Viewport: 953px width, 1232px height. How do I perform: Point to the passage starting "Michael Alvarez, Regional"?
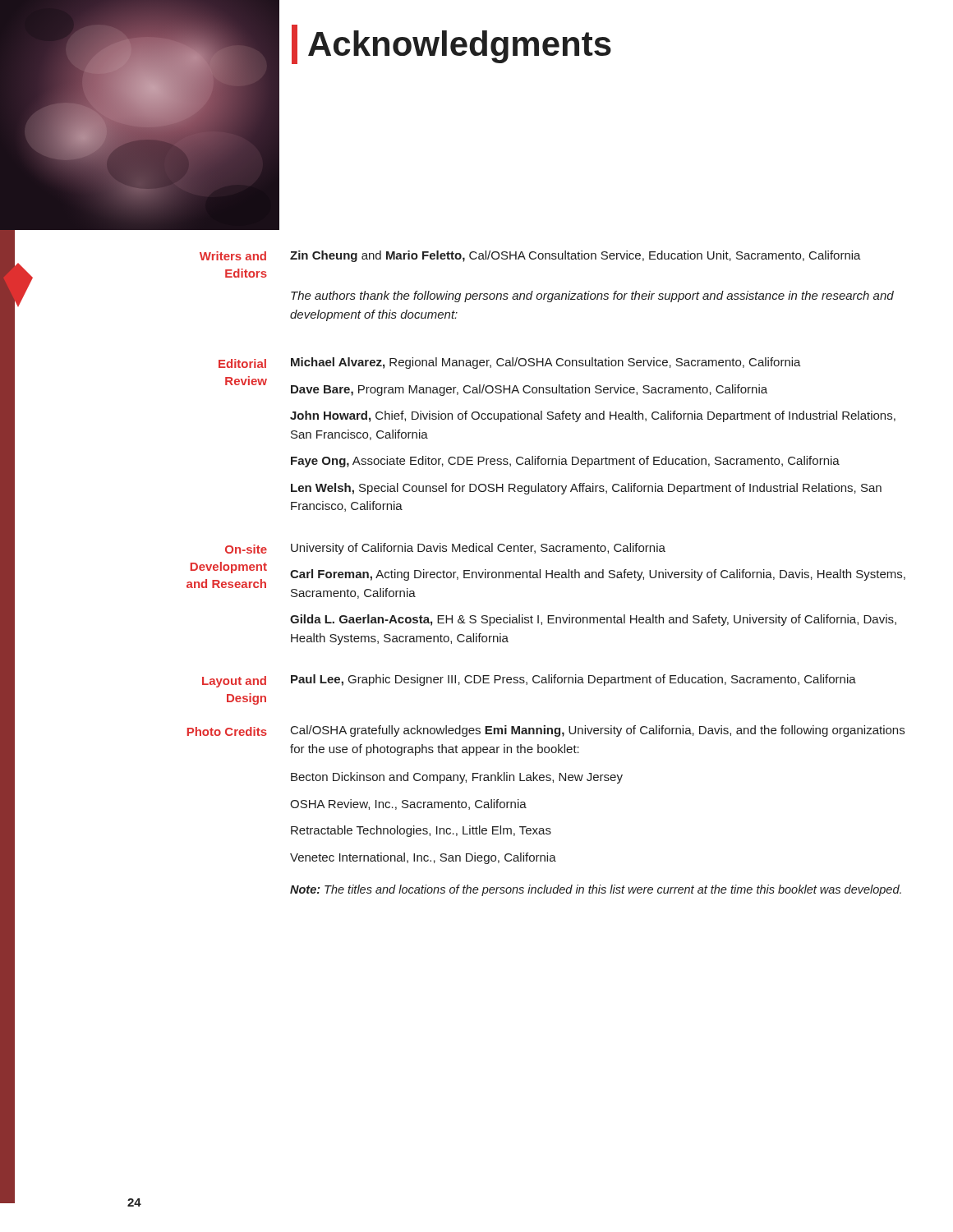click(x=545, y=362)
